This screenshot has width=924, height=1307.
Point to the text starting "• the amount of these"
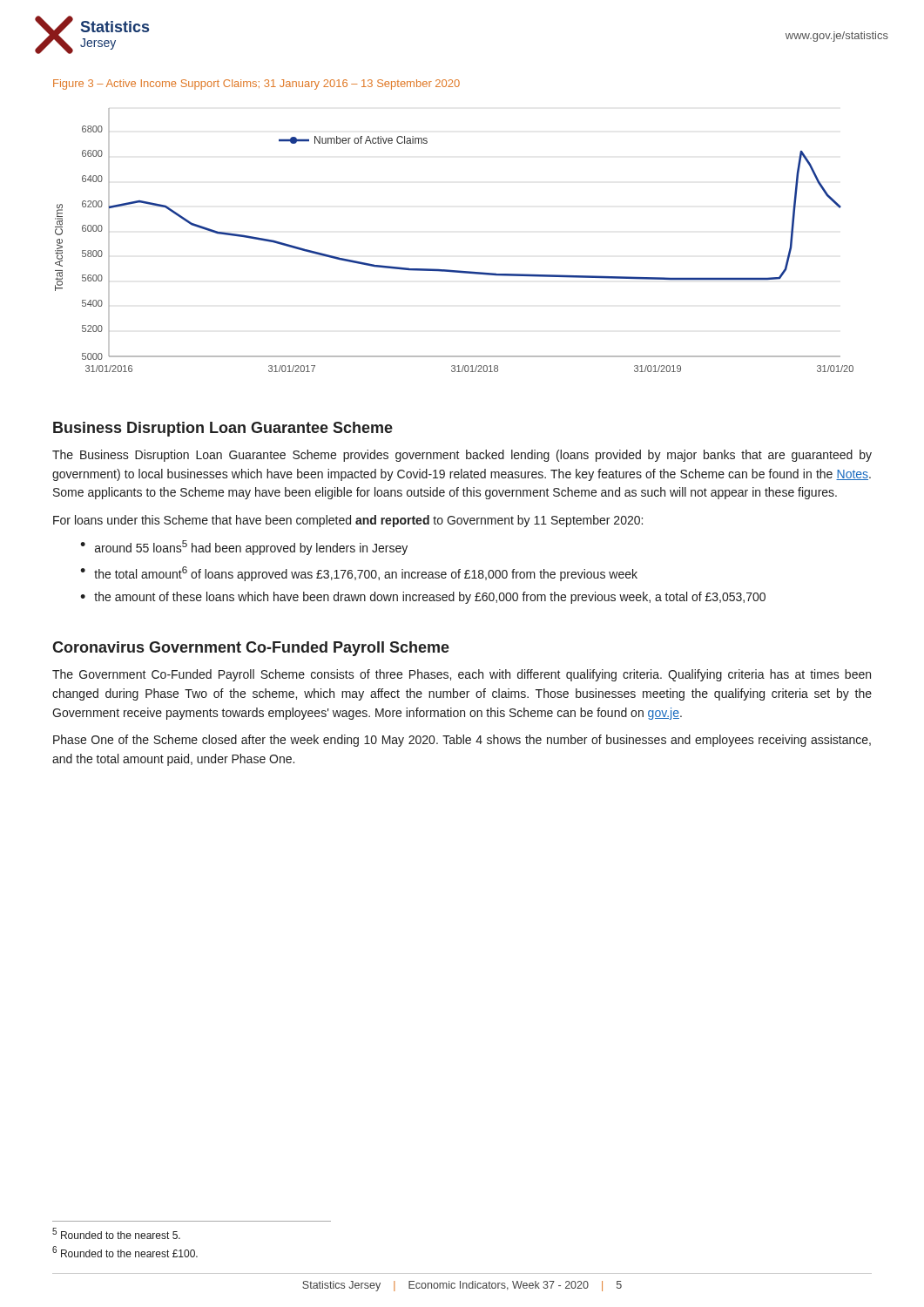tap(423, 598)
